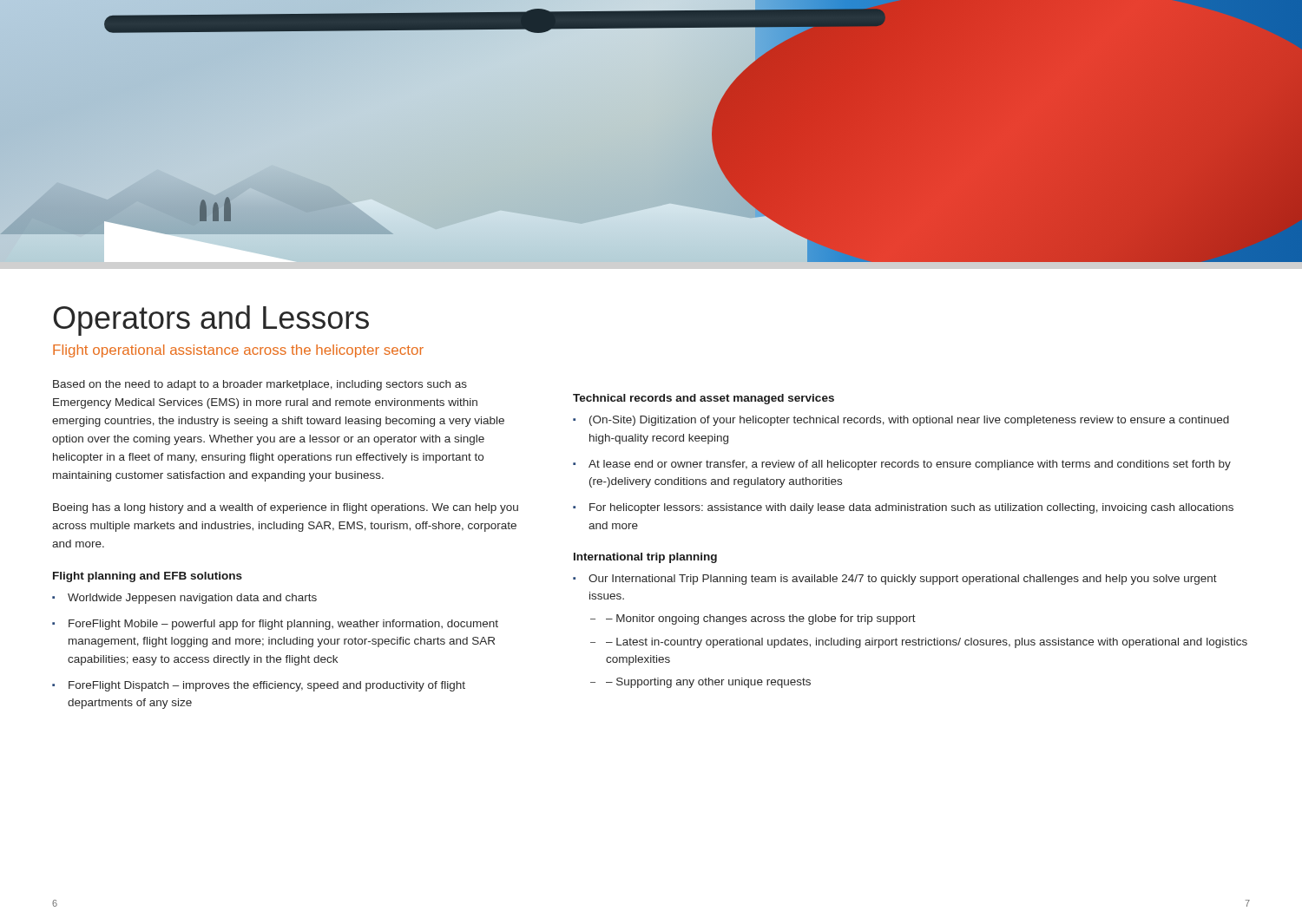This screenshot has width=1302, height=924.
Task: Click on the list item with the text "ForeFlight Mobile – powerful app for flight"
Action: pyautogui.click(x=283, y=641)
